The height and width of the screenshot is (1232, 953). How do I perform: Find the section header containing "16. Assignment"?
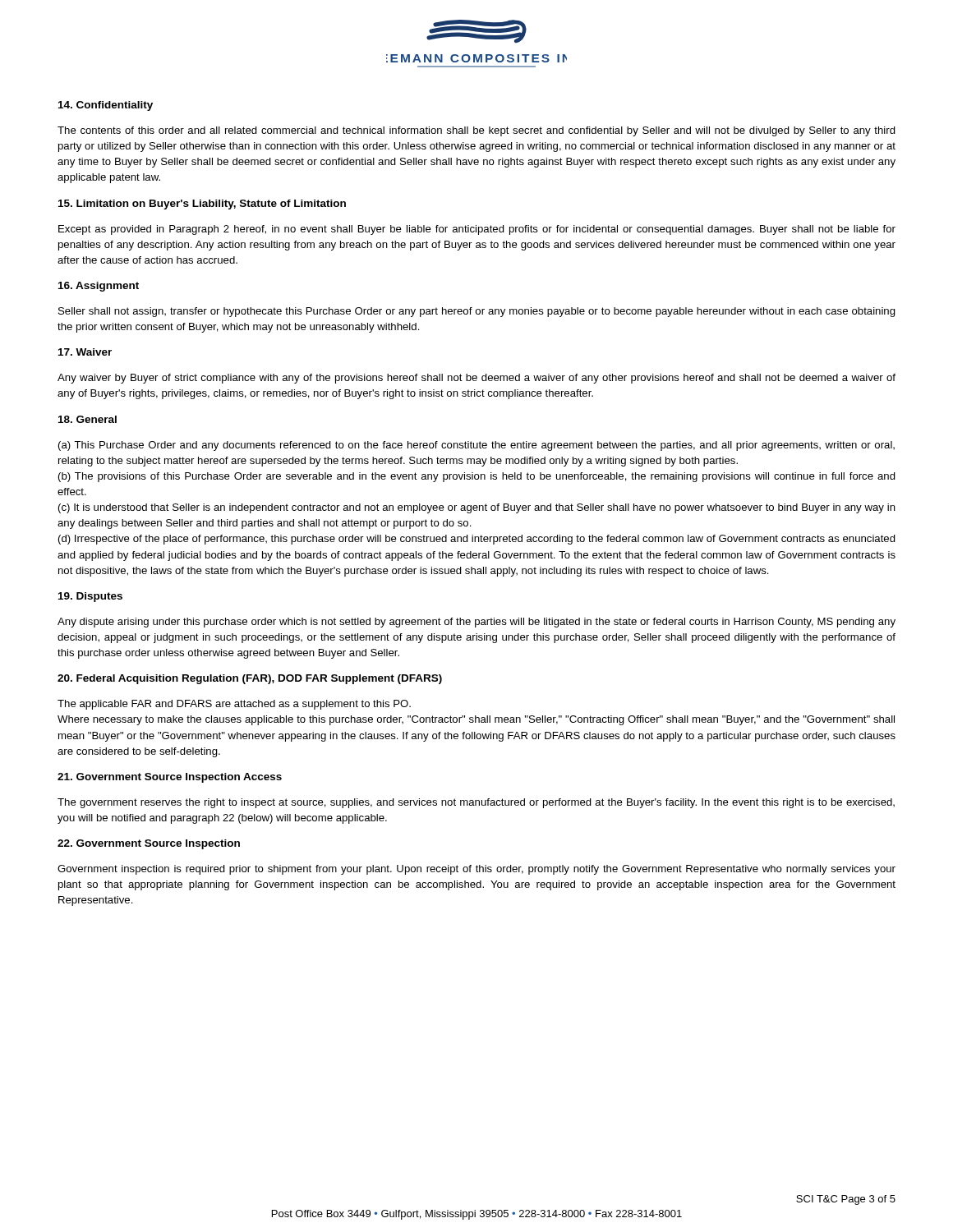tap(99, 287)
